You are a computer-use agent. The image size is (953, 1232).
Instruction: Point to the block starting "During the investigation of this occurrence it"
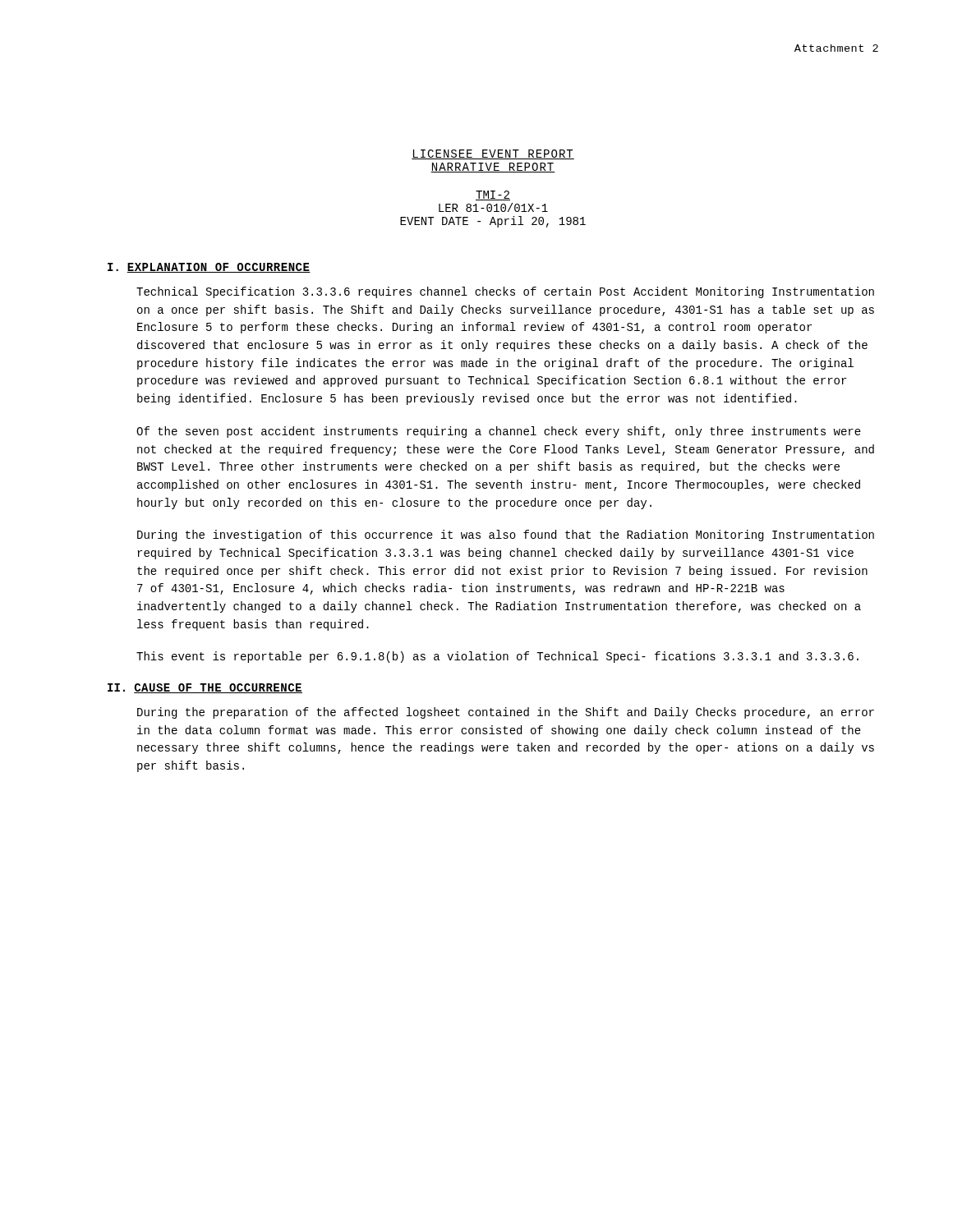[x=506, y=580]
